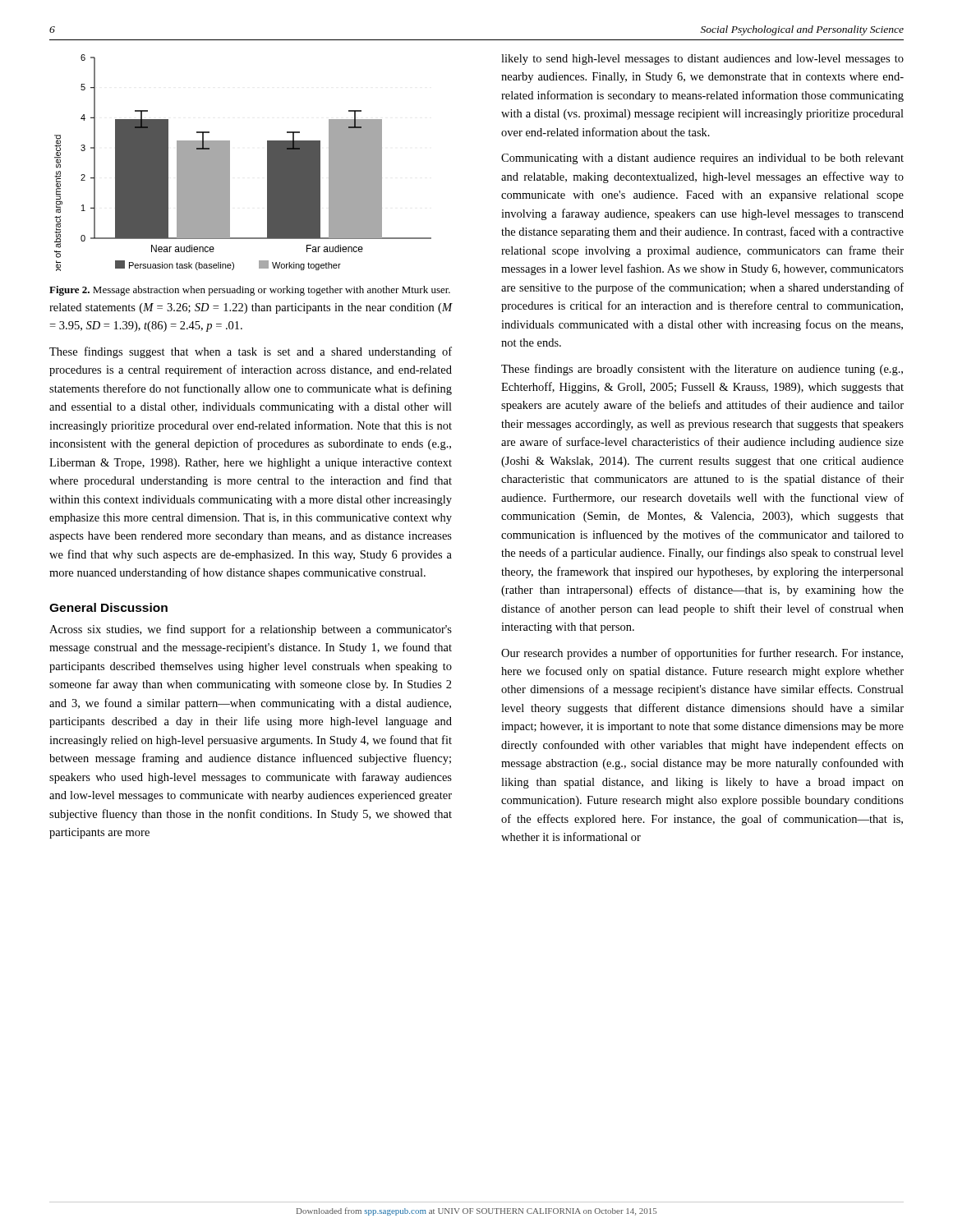Point to the passage starting "related statements (M"
This screenshot has width=953, height=1232.
(251, 316)
